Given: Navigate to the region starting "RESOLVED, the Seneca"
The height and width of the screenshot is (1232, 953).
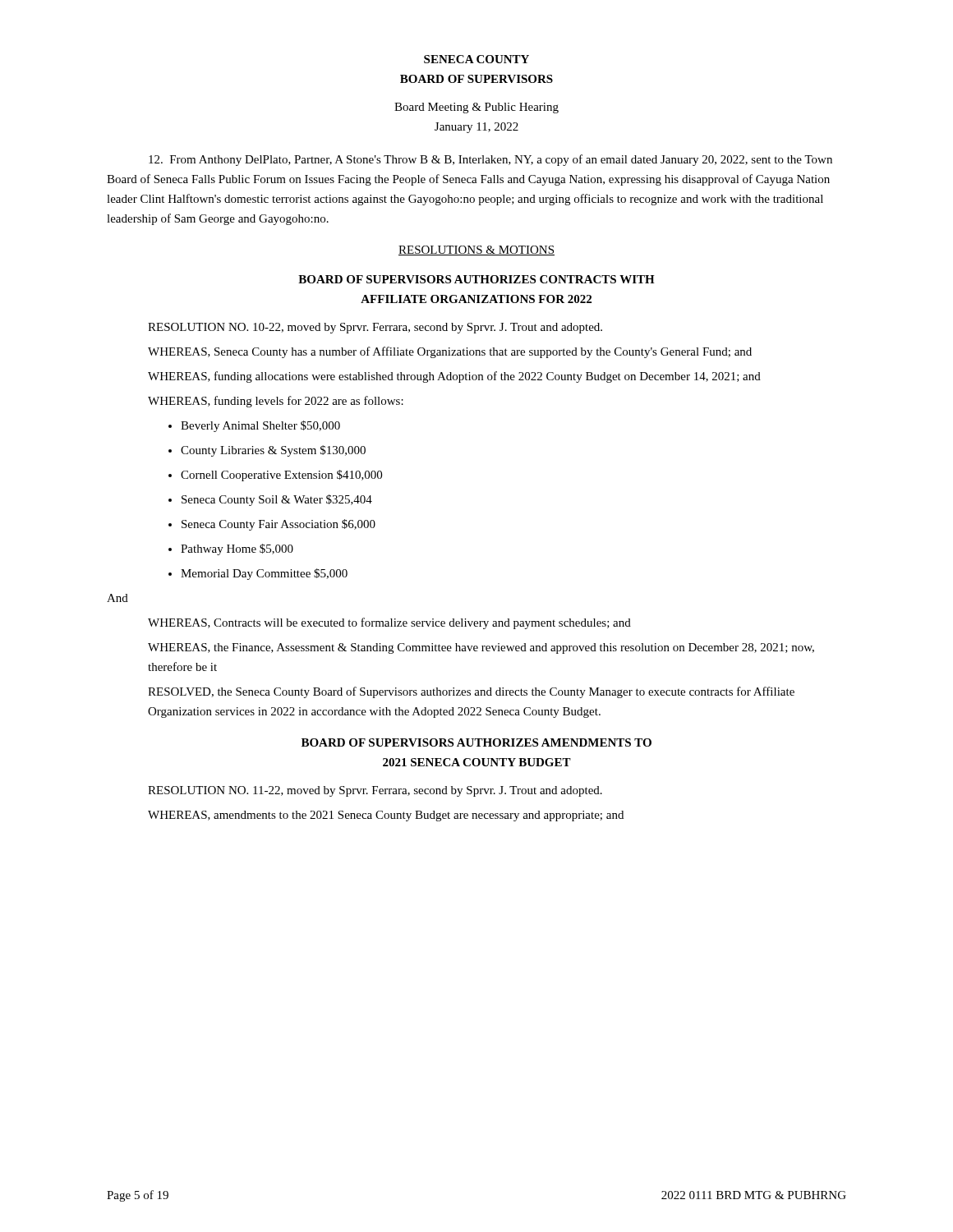Looking at the screenshot, I should pyautogui.click(x=497, y=701).
